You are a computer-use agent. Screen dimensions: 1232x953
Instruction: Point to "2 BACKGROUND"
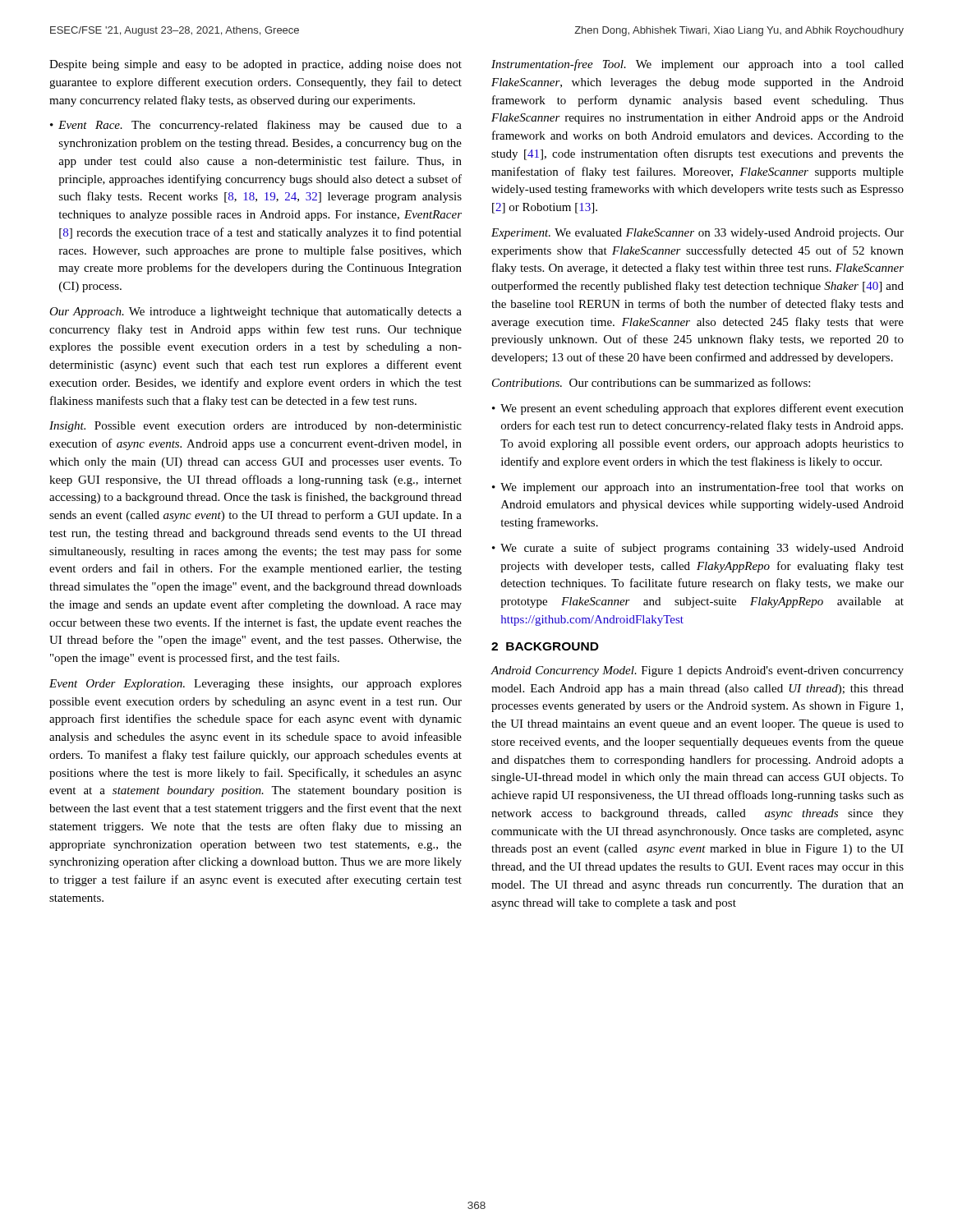tap(545, 646)
